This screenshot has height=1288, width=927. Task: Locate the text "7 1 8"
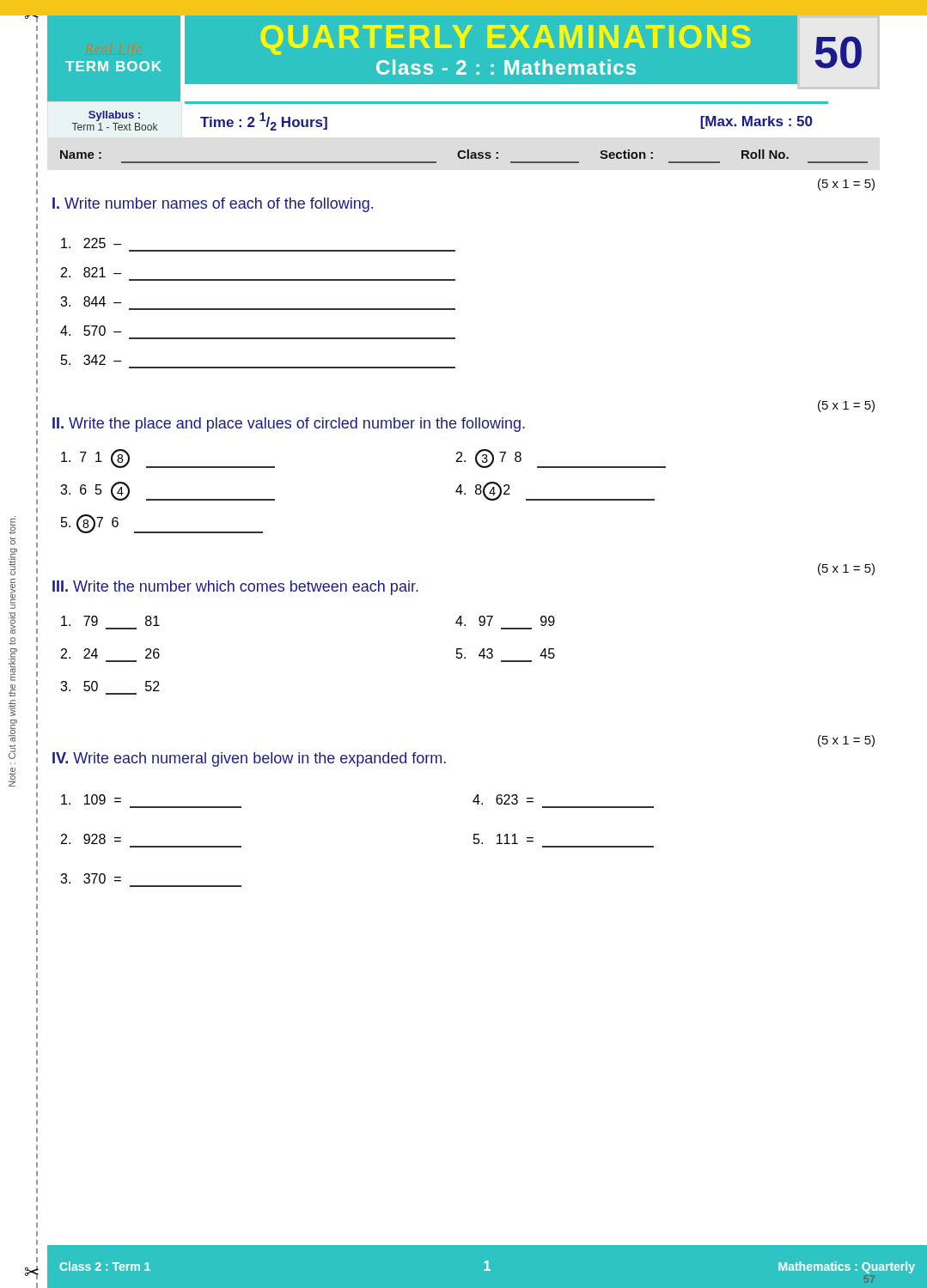(x=167, y=459)
